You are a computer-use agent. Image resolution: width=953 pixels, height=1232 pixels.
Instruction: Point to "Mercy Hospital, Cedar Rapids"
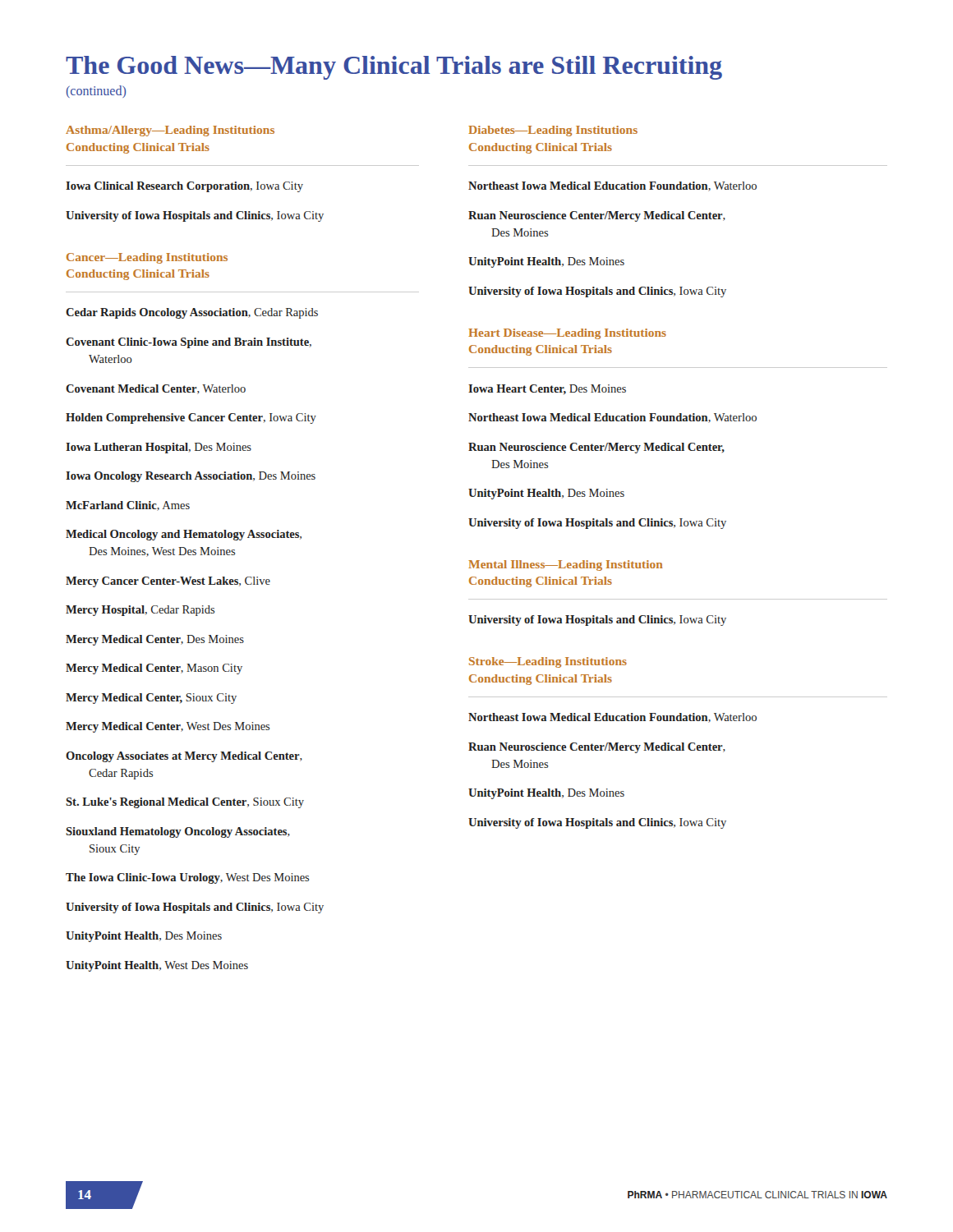point(140,611)
